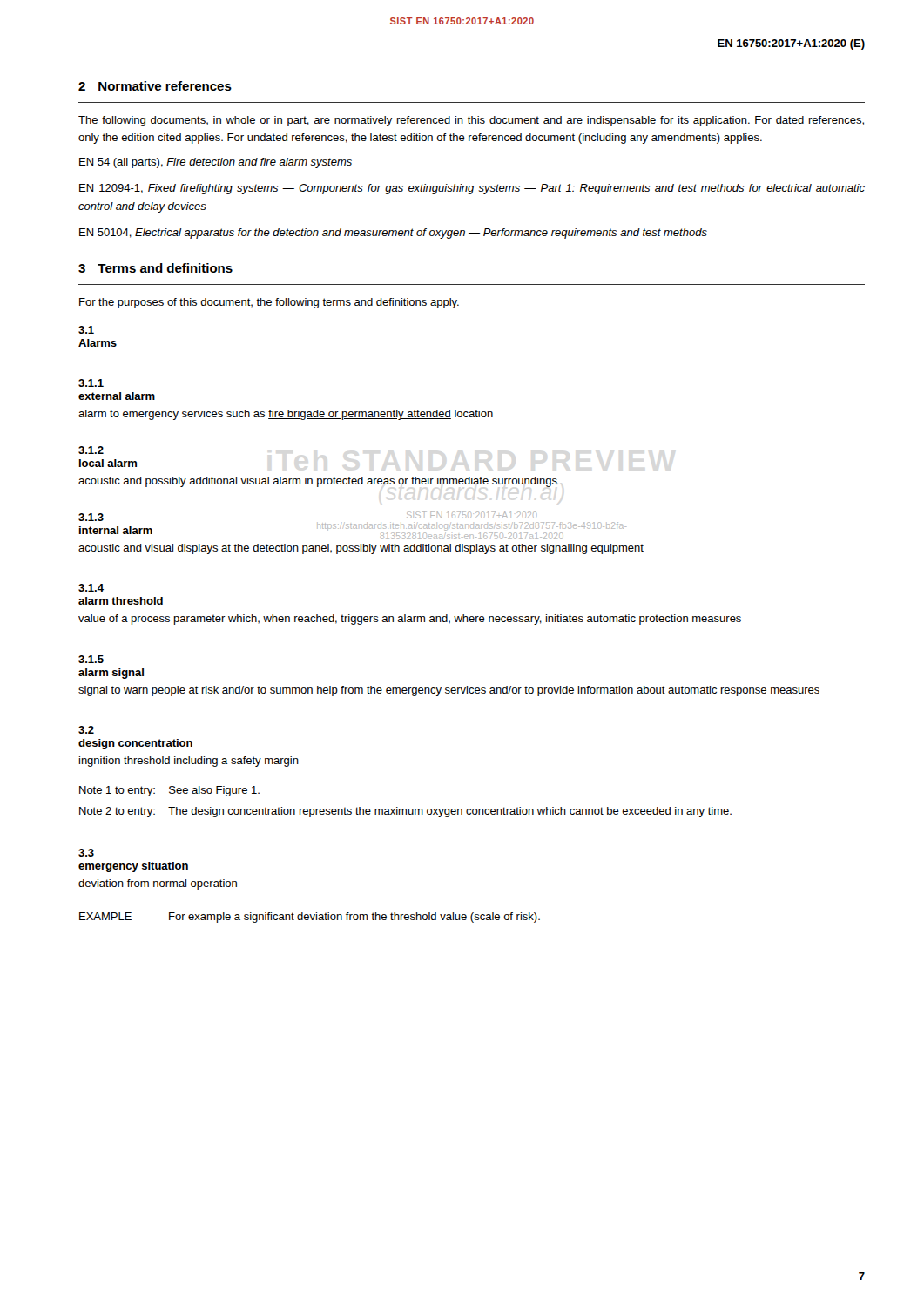Locate the block of text that opens with "EN 50104, Electrical apparatus for the detection"
The width and height of the screenshot is (924, 1307).
[x=393, y=232]
